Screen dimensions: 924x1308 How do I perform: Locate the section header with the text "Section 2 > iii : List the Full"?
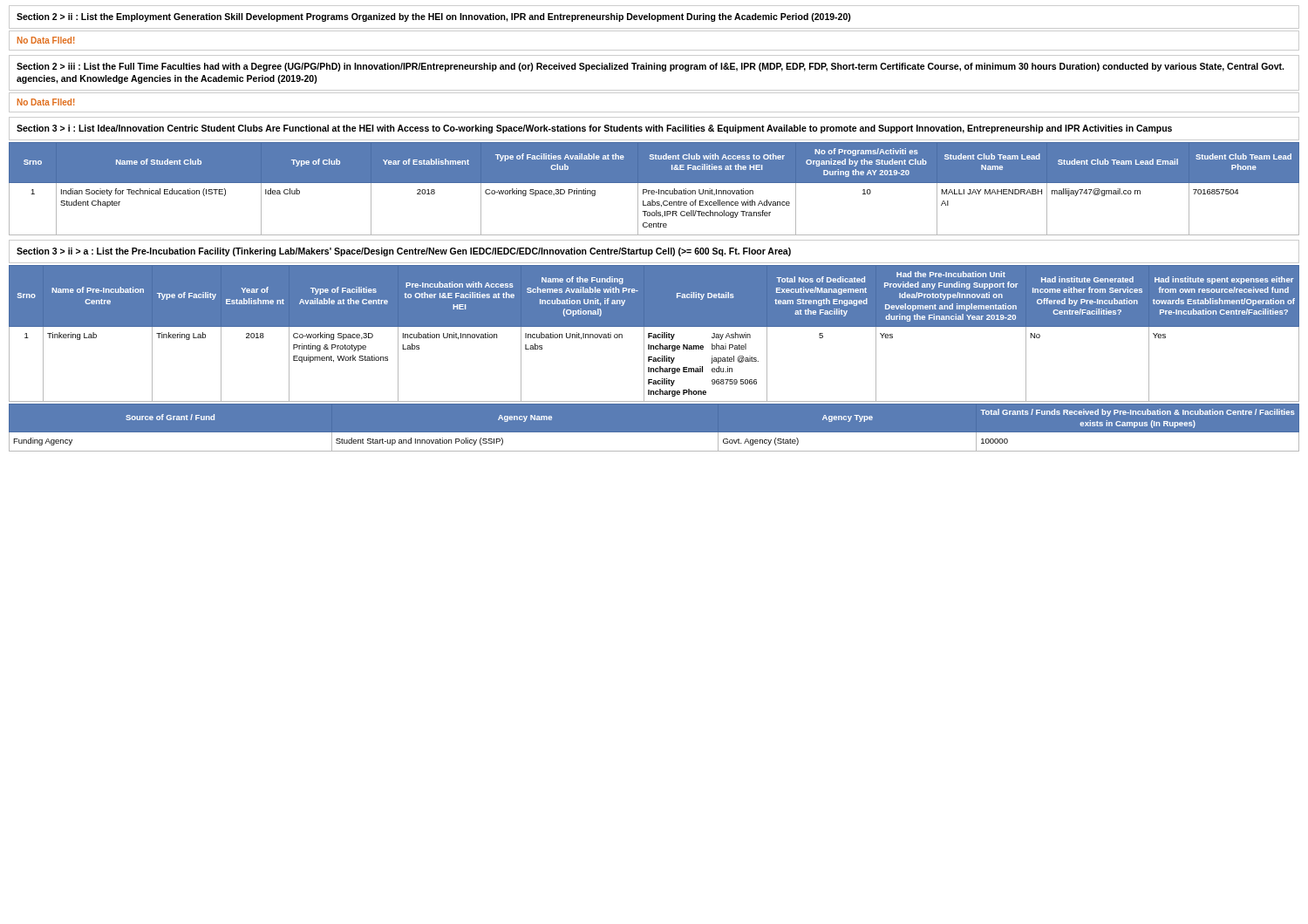coord(651,72)
